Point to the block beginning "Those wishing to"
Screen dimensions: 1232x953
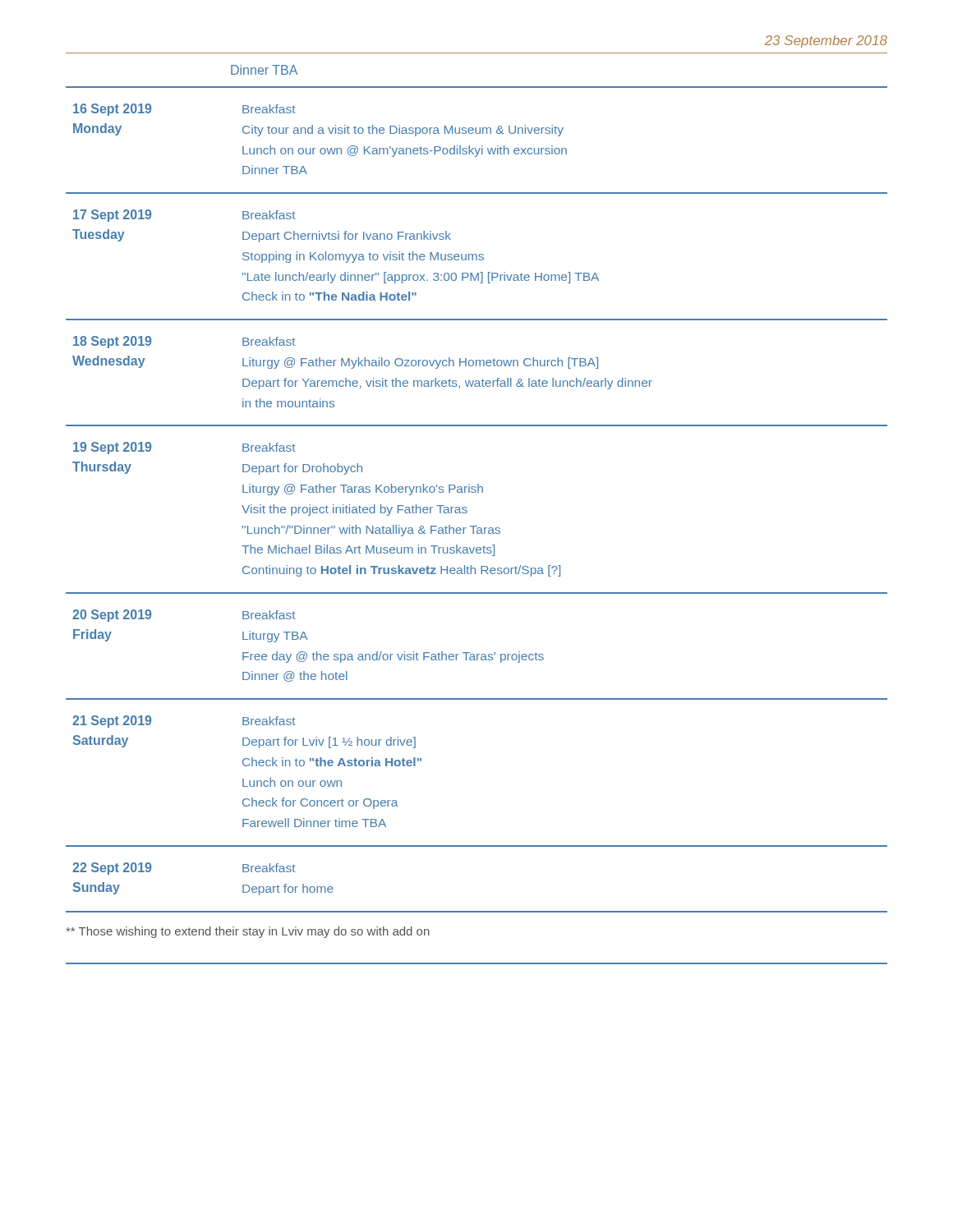click(x=248, y=931)
